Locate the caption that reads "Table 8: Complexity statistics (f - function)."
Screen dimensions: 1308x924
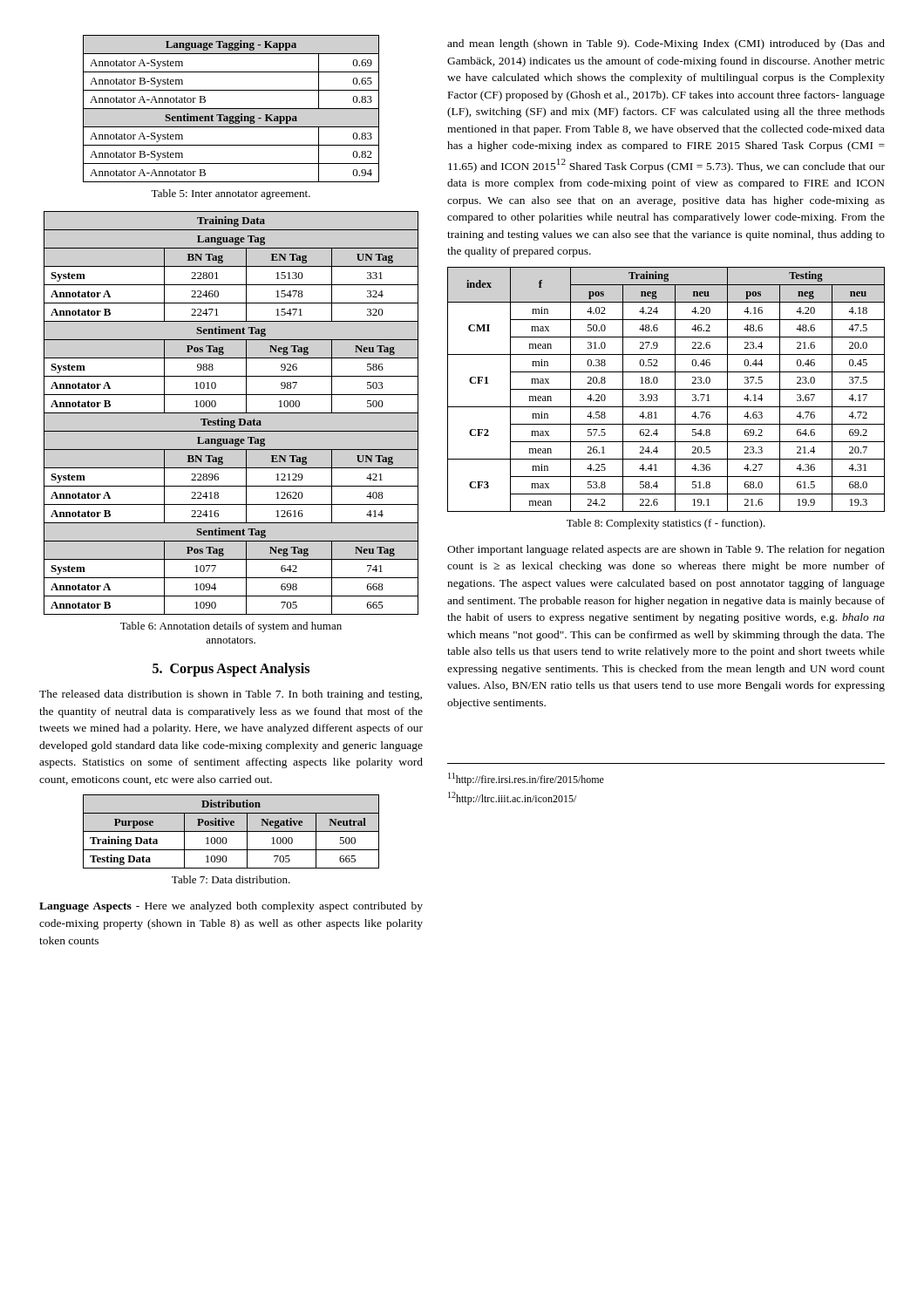[666, 523]
